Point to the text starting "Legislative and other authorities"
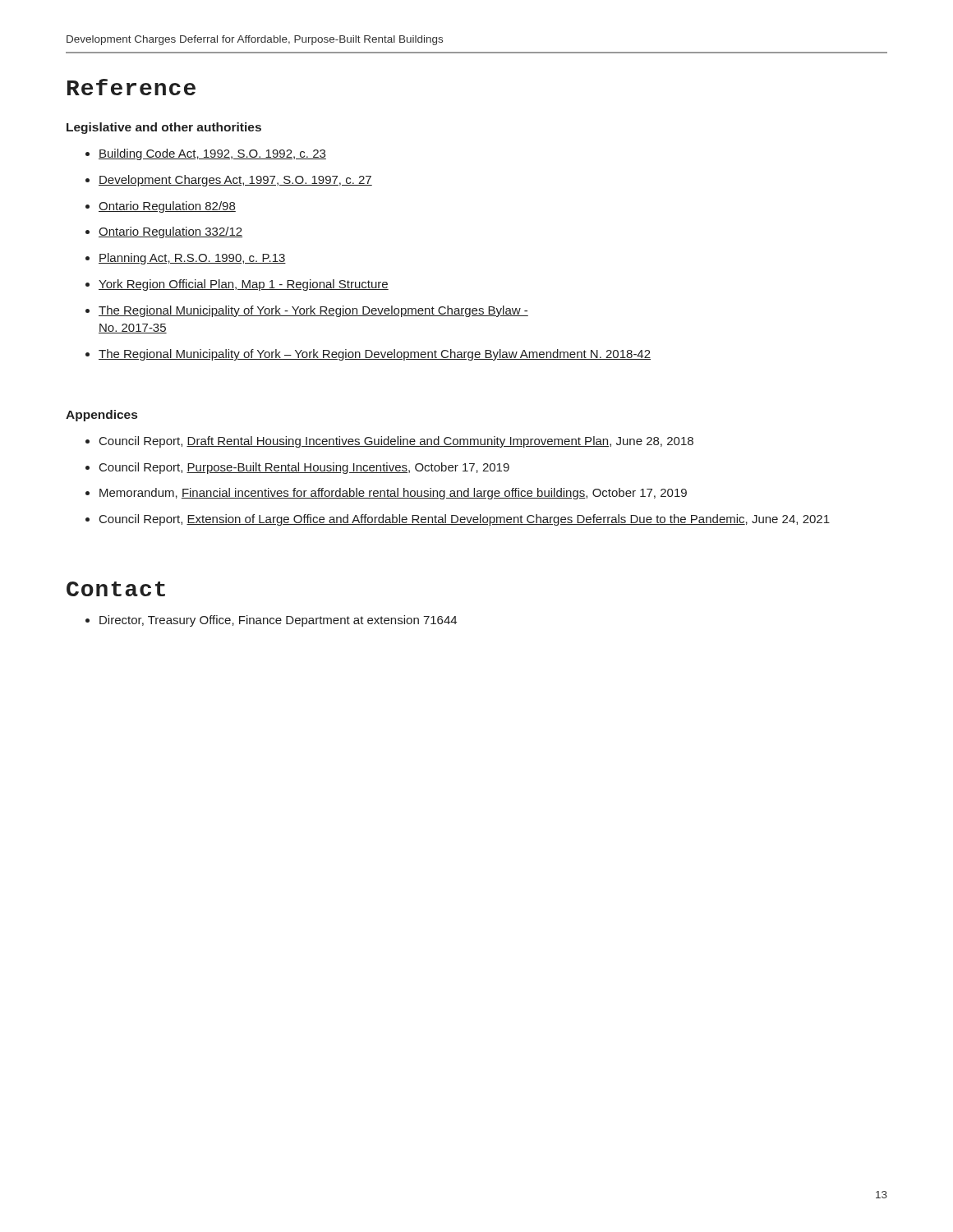 (164, 127)
